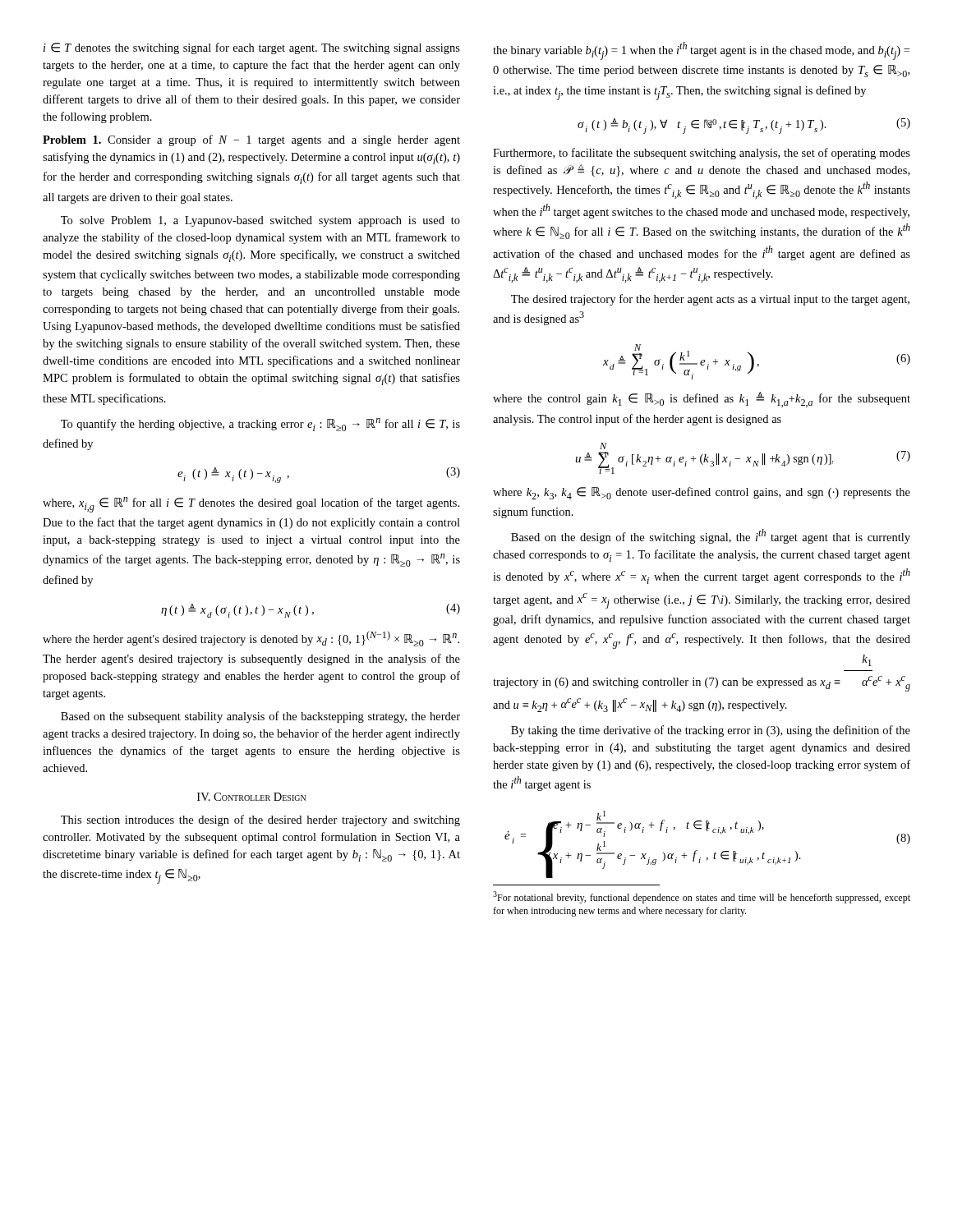Viewport: 953px width, 1232px height.
Task: Click on the formula that says "e i ( t ) ≜ x"
Action: tap(251, 472)
